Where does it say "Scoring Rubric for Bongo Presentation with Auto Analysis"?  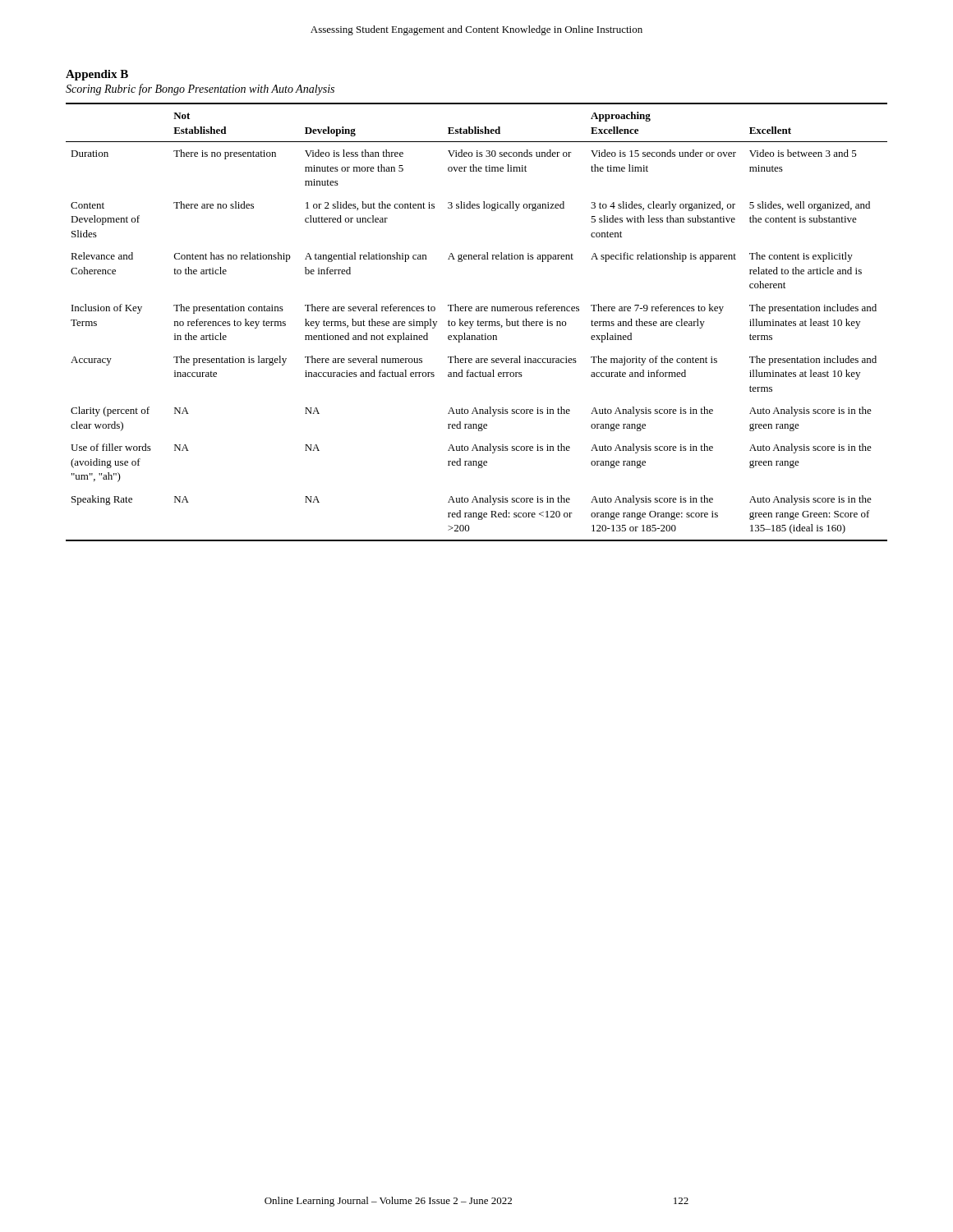[x=200, y=89]
